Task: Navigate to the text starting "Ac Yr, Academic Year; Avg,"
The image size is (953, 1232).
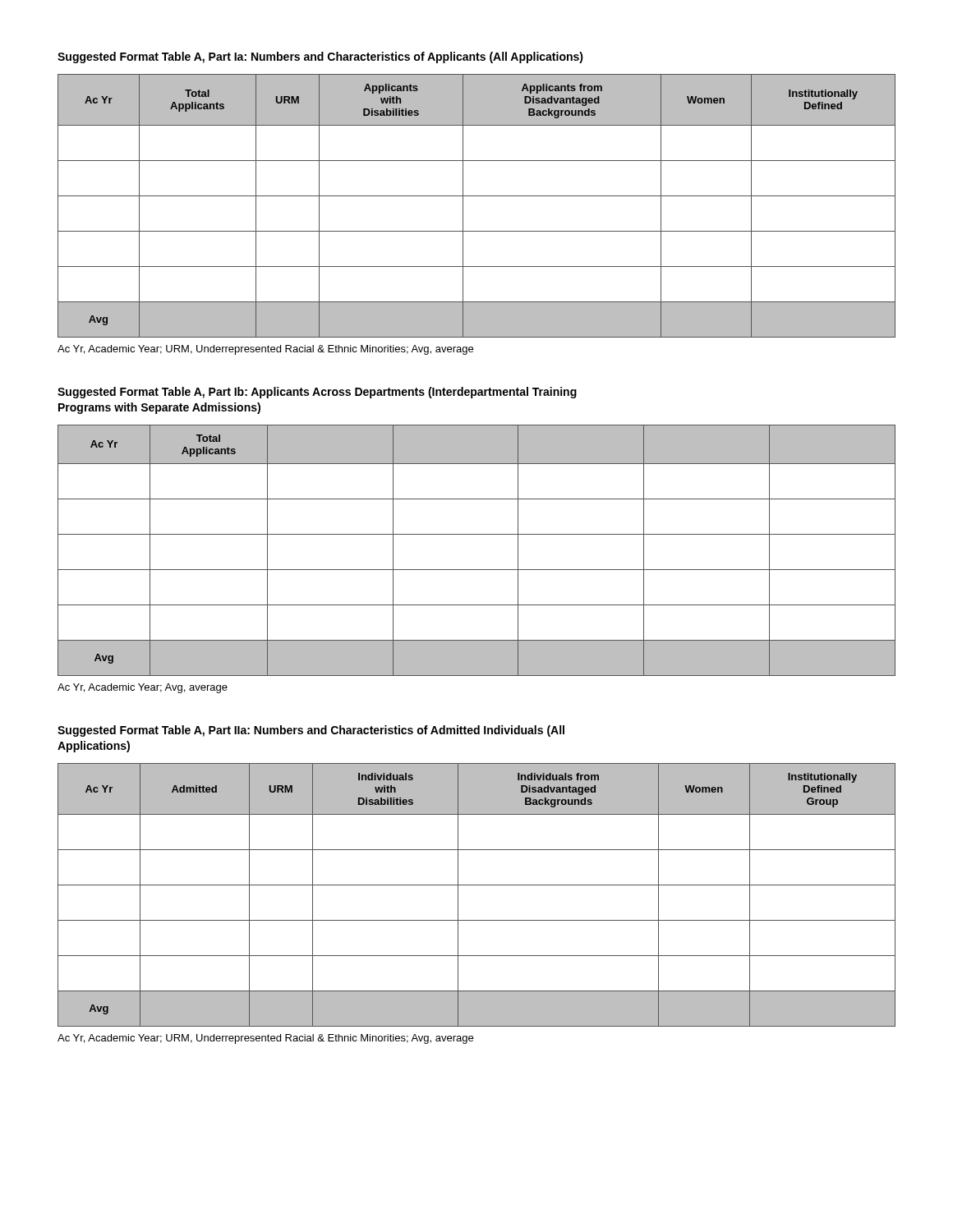Action: (x=142, y=687)
